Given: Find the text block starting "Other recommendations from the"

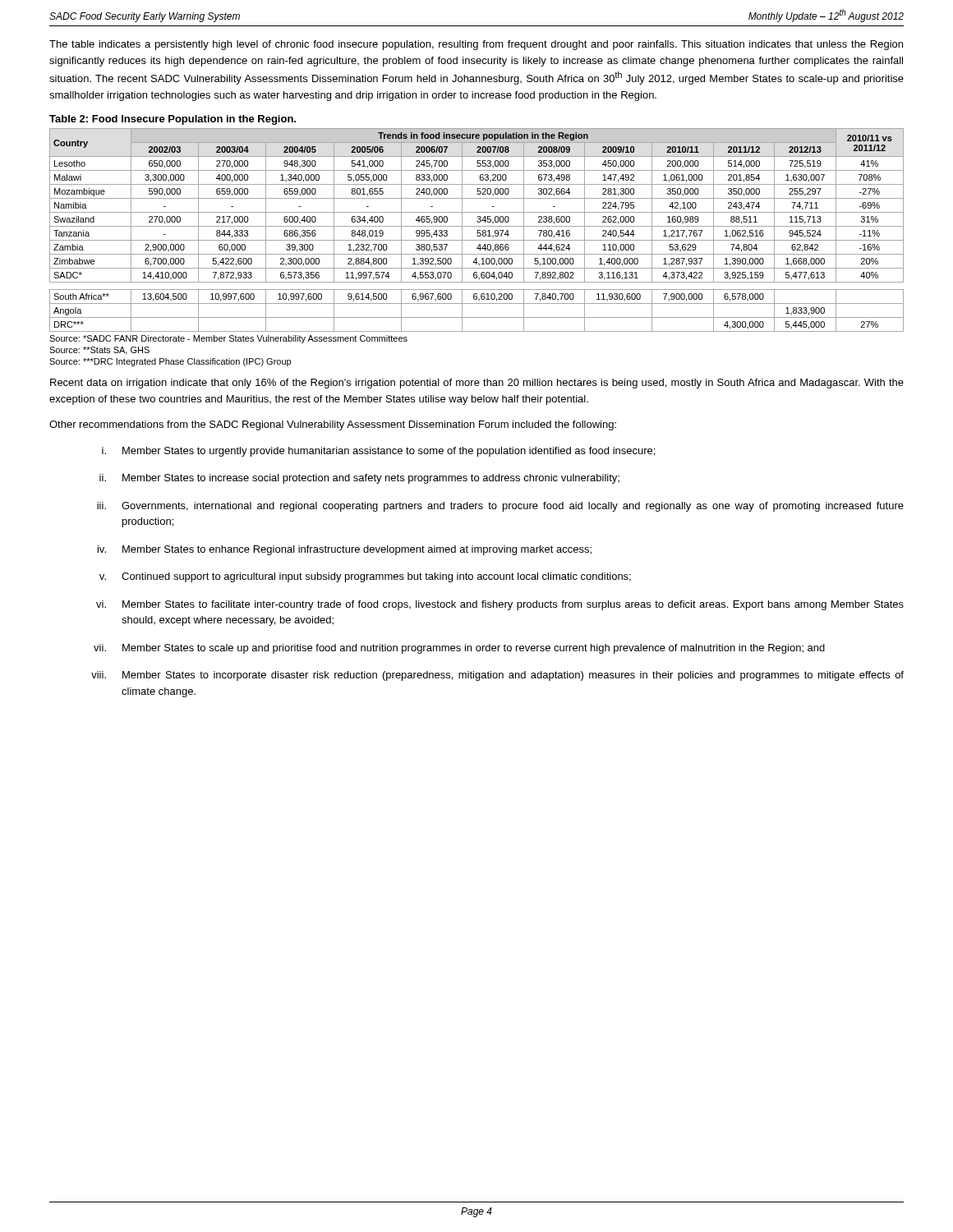Looking at the screenshot, I should 333,425.
